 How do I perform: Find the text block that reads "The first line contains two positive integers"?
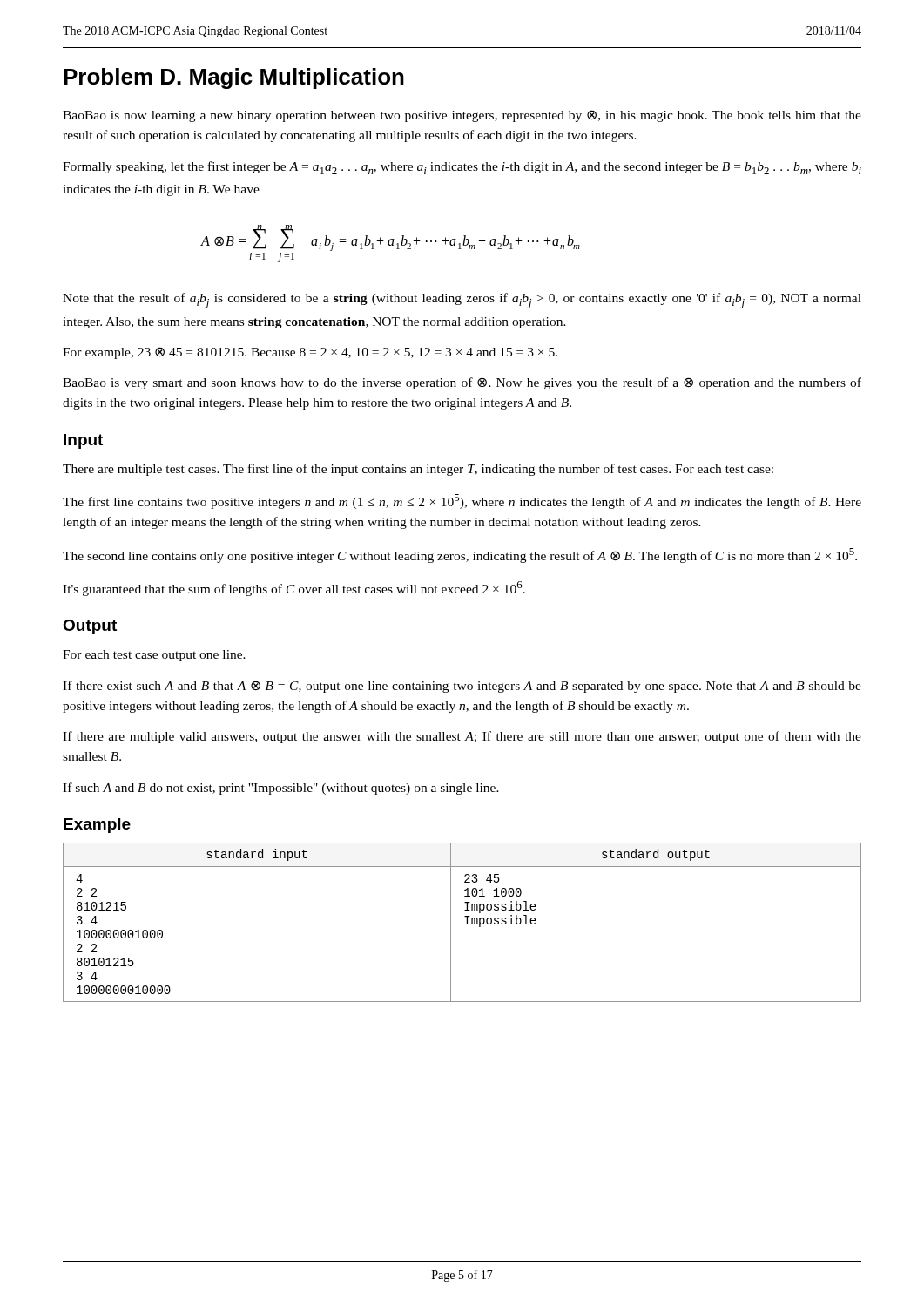[462, 510]
